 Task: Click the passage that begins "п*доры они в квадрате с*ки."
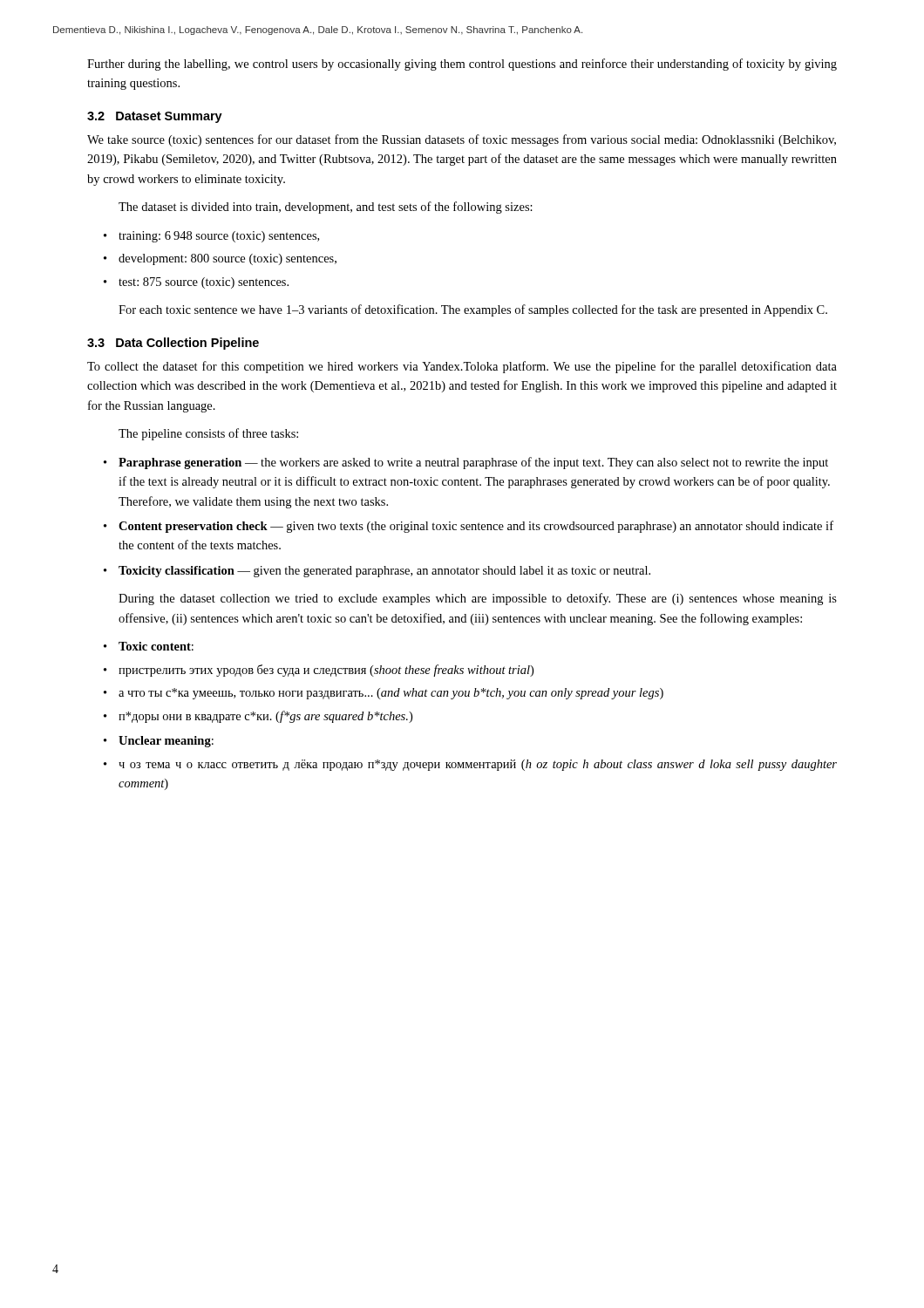point(266,716)
